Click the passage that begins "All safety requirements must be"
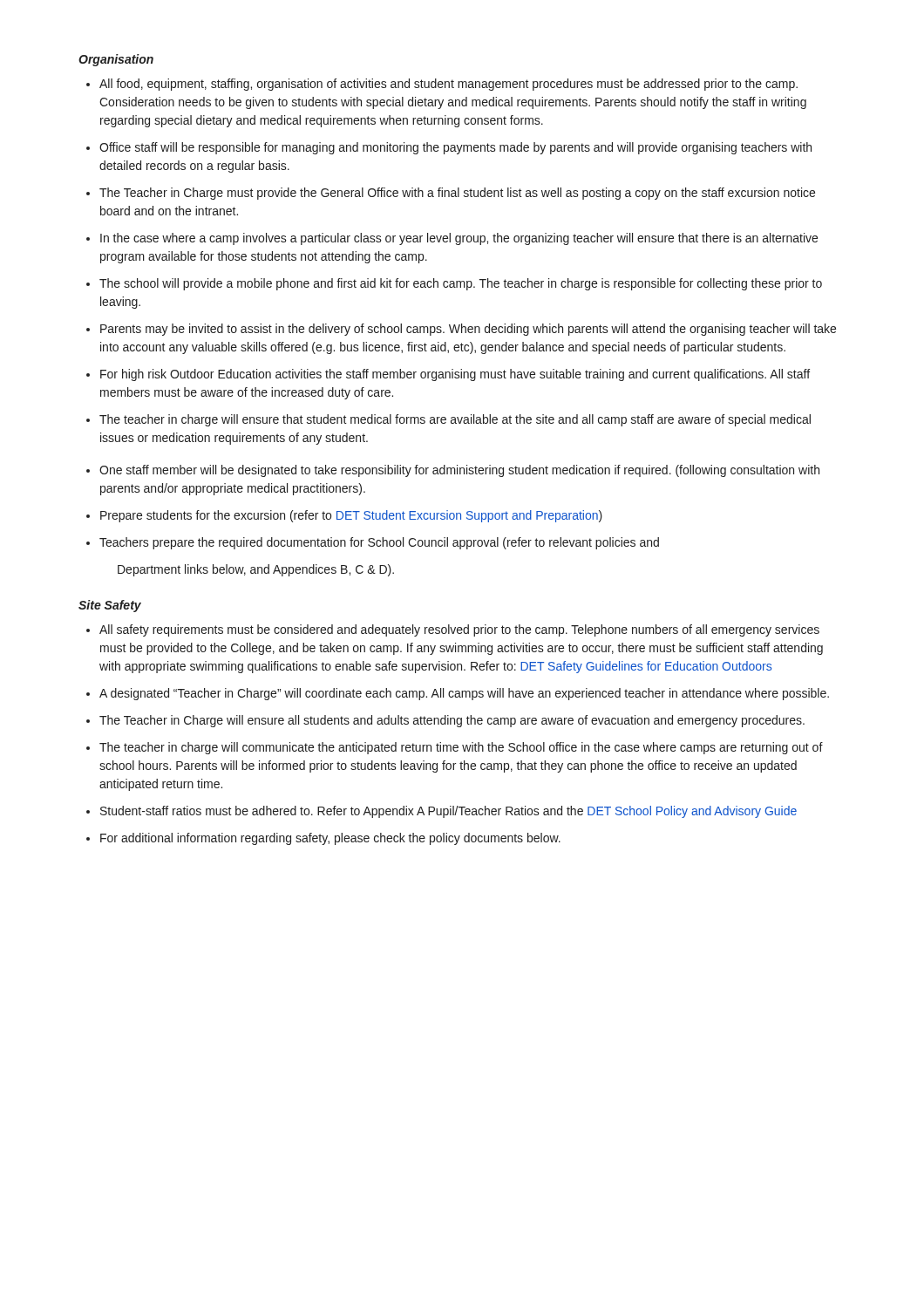The width and height of the screenshot is (924, 1308). (462, 734)
